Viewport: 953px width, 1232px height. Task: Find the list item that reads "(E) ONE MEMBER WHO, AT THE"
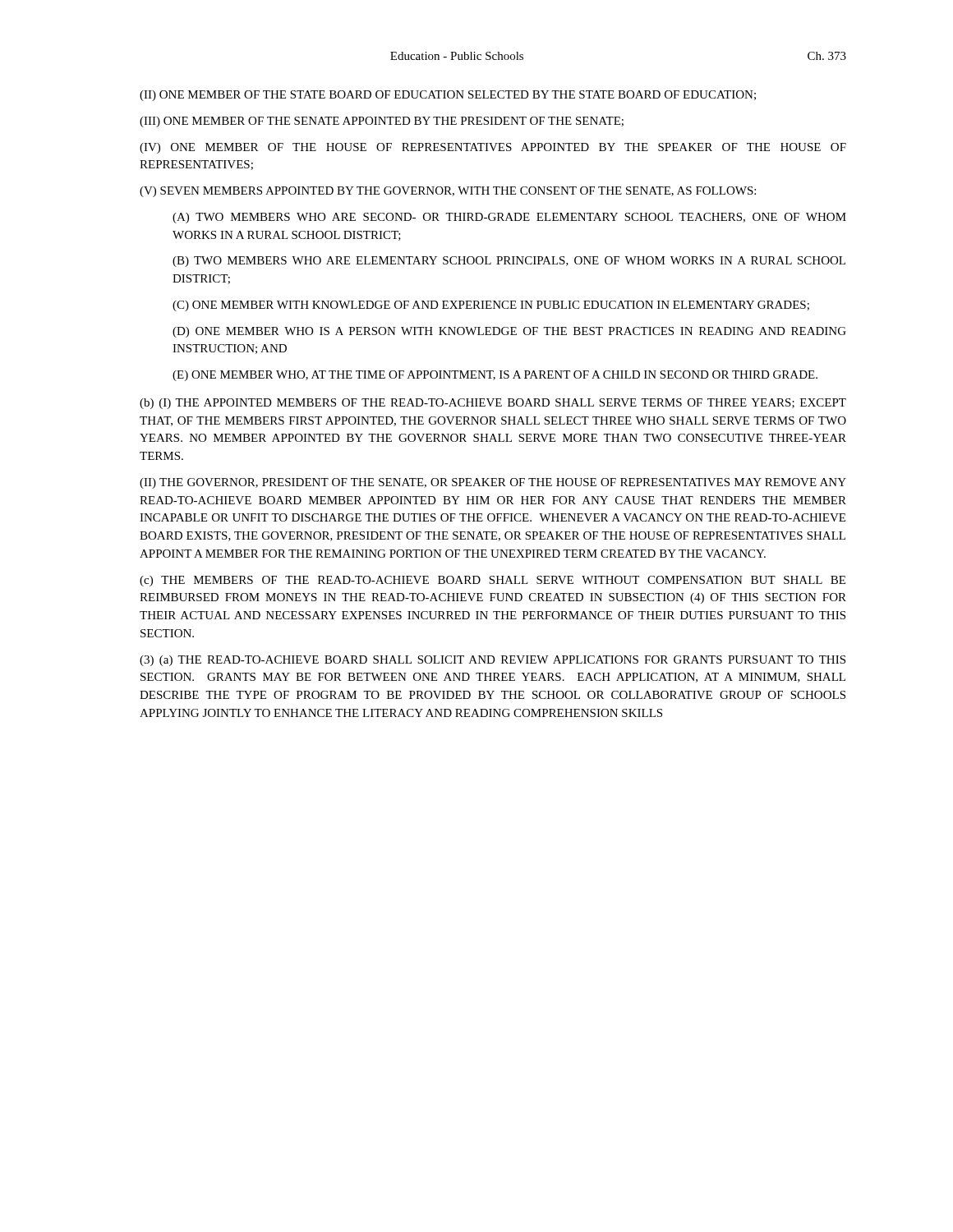click(495, 375)
